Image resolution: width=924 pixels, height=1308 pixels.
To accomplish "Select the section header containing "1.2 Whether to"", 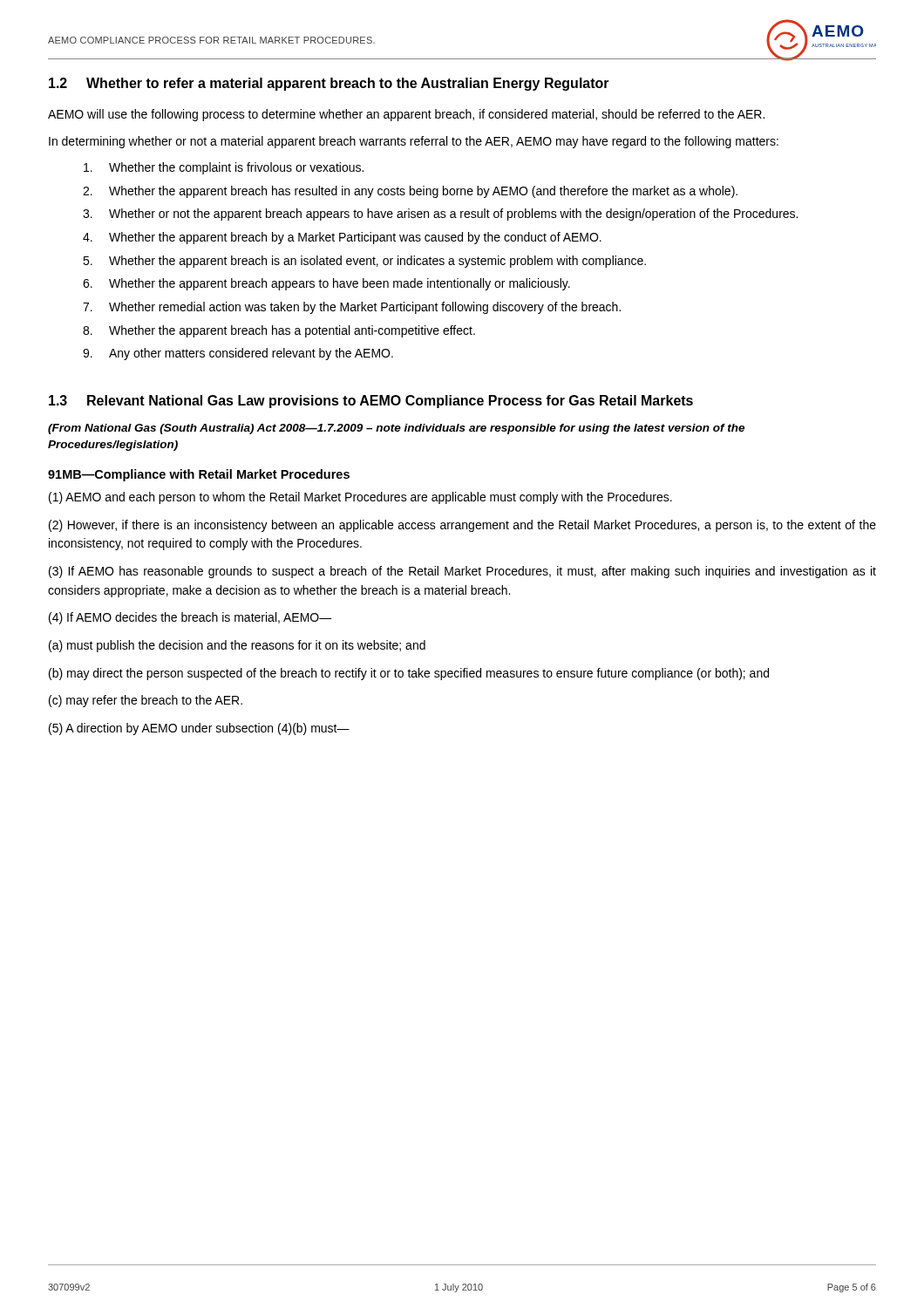I will click(x=328, y=84).
